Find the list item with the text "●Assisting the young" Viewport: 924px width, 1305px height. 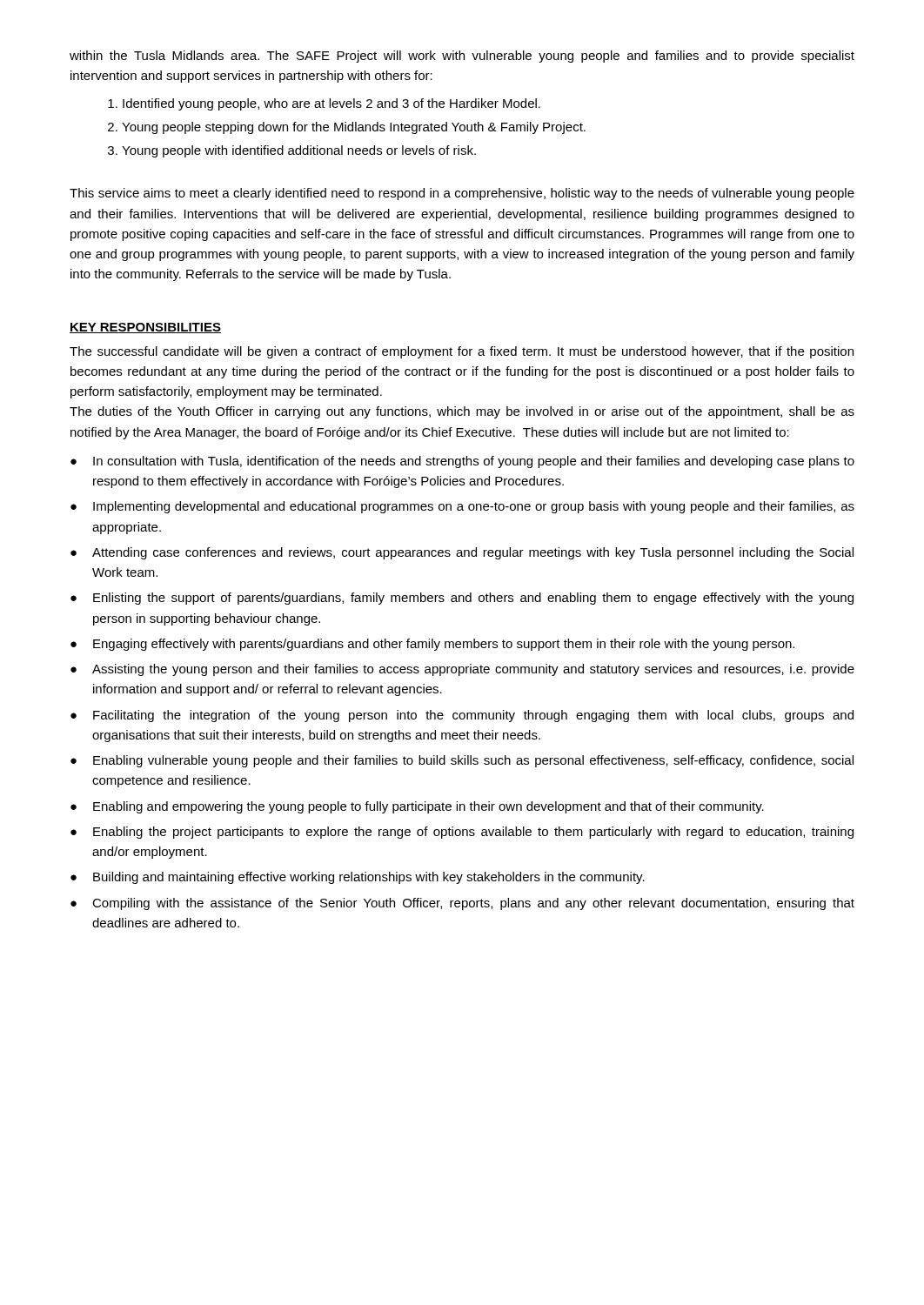[x=462, y=679]
